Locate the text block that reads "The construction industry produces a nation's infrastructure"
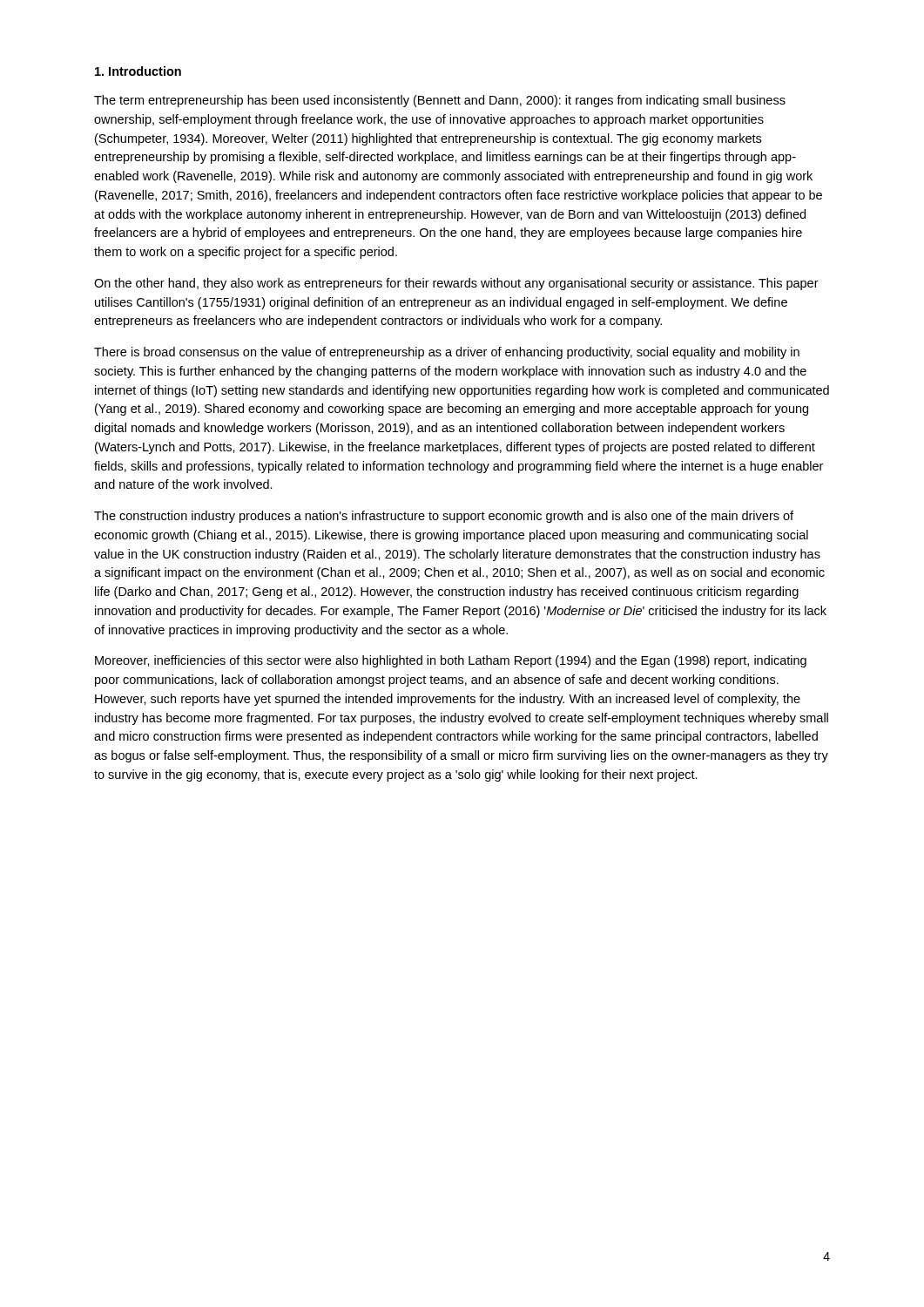This screenshot has height=1307, width=924. 460,573
